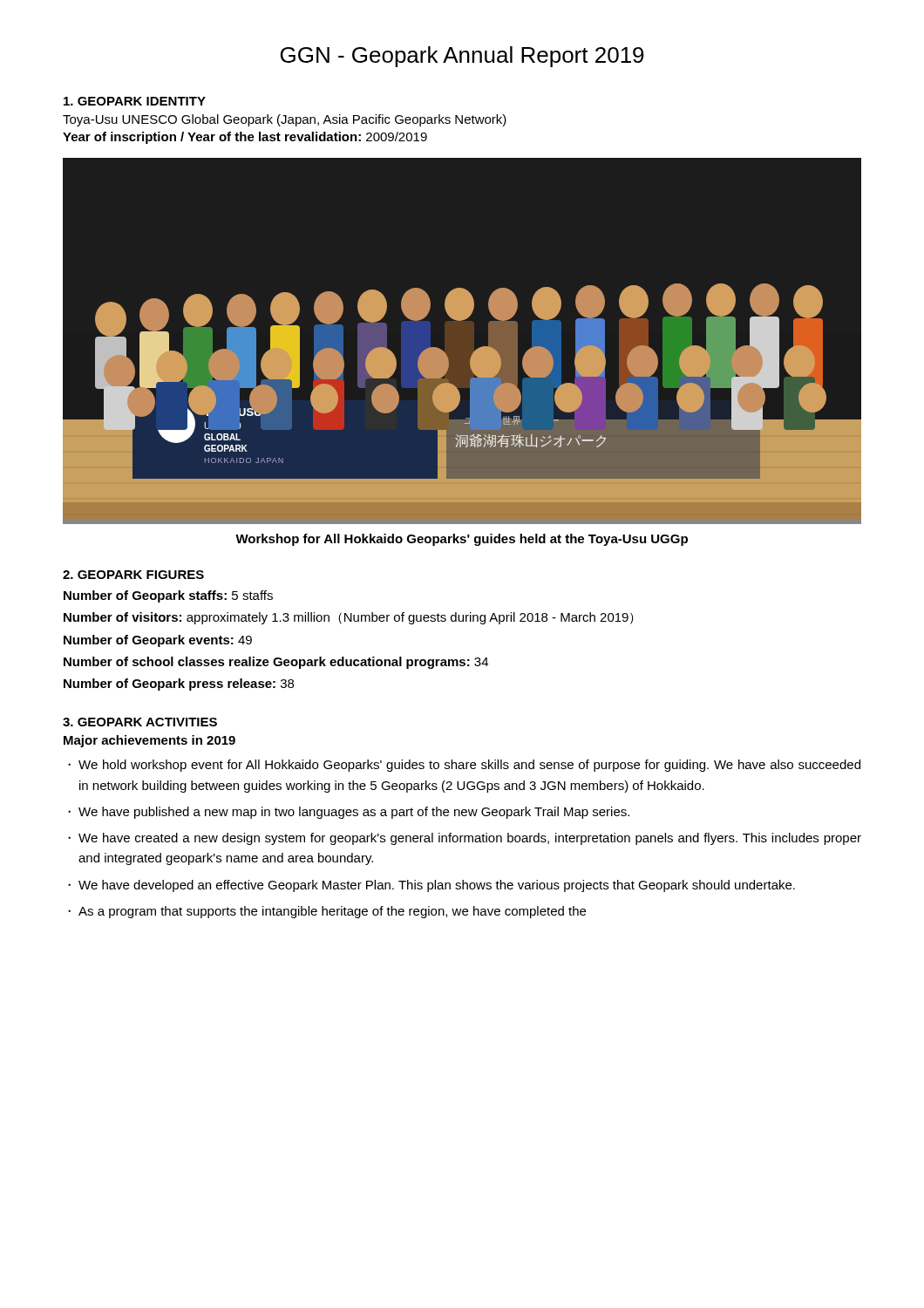The width and height of the screenshot is (924, 1308).
Task: Select the block starting "Major achievements in 2019"
Action: point(149,741)
